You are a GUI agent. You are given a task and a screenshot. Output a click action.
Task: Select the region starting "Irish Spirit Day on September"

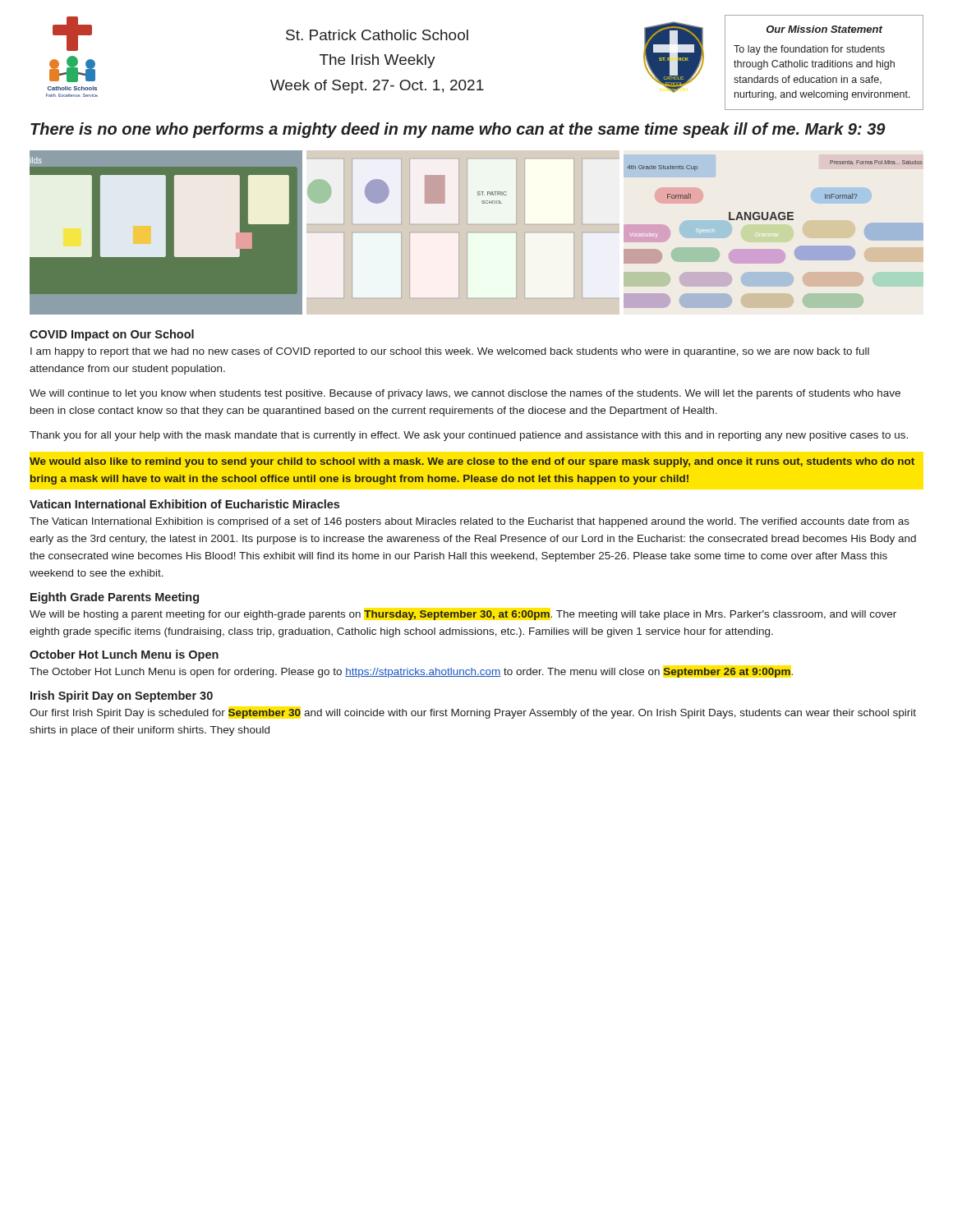click(x=121, y=696)
